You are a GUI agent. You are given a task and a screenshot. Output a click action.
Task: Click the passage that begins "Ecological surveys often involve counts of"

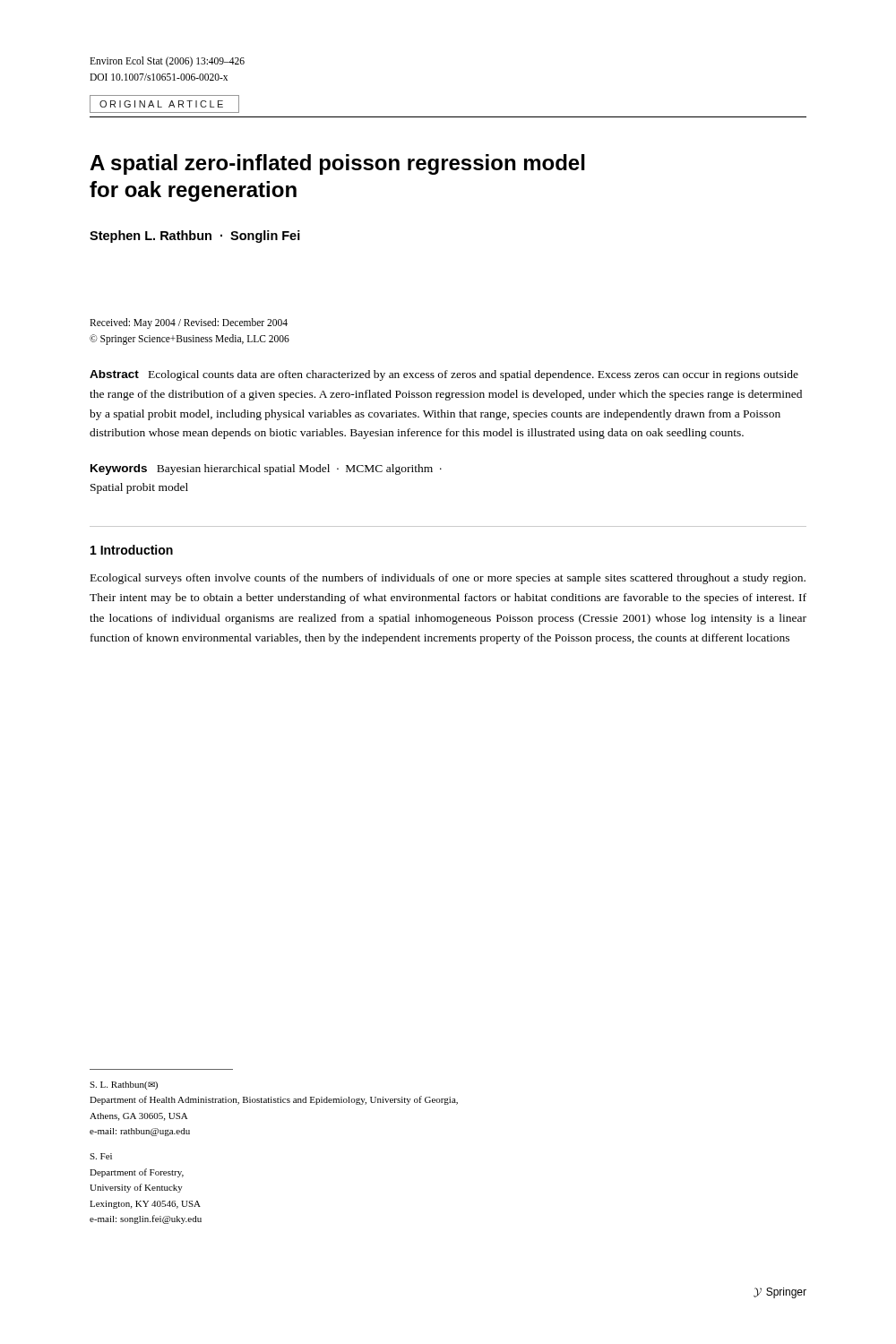coord(448,607)
